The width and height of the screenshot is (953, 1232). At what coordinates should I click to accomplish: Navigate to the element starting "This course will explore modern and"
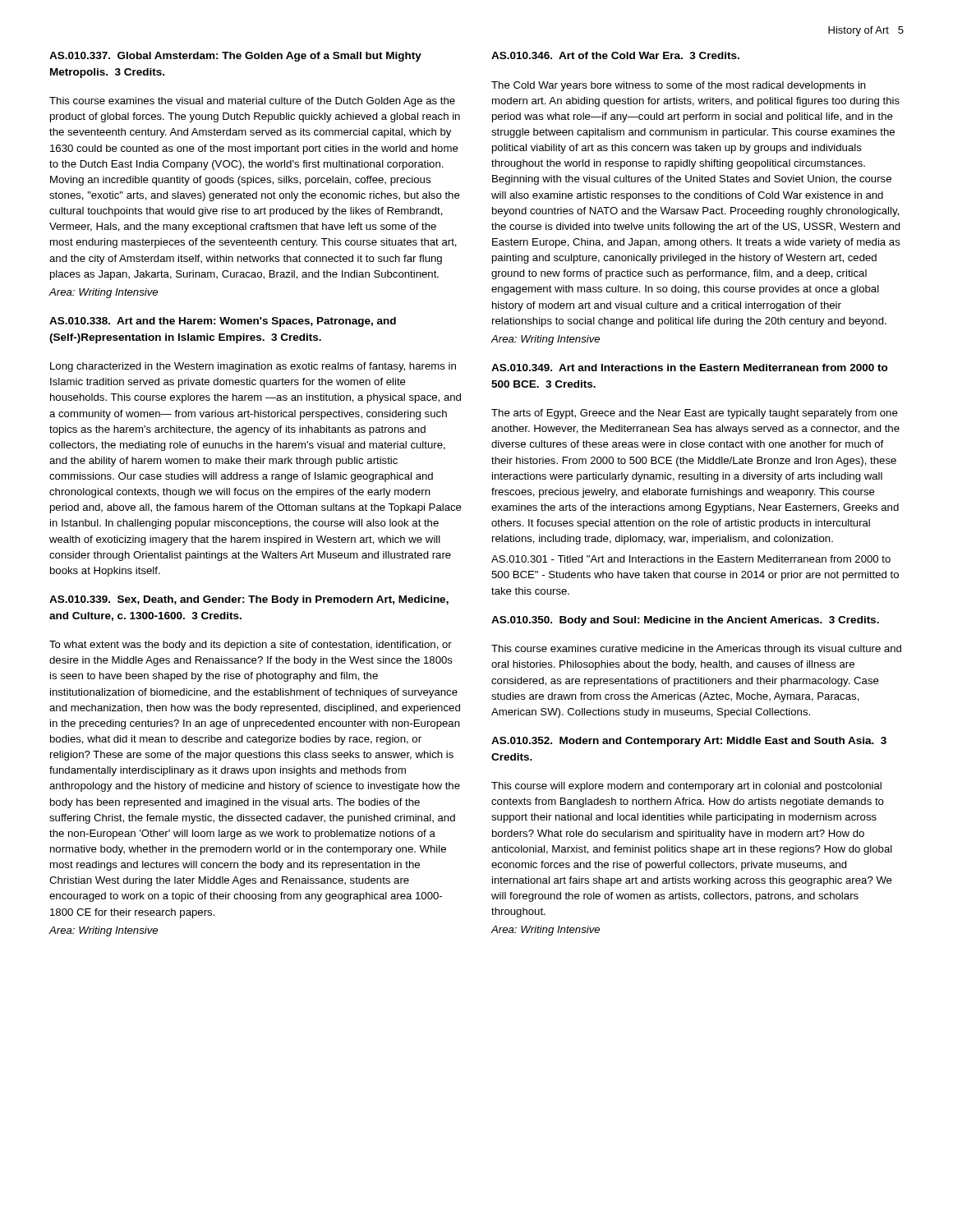tap(698, 858)
